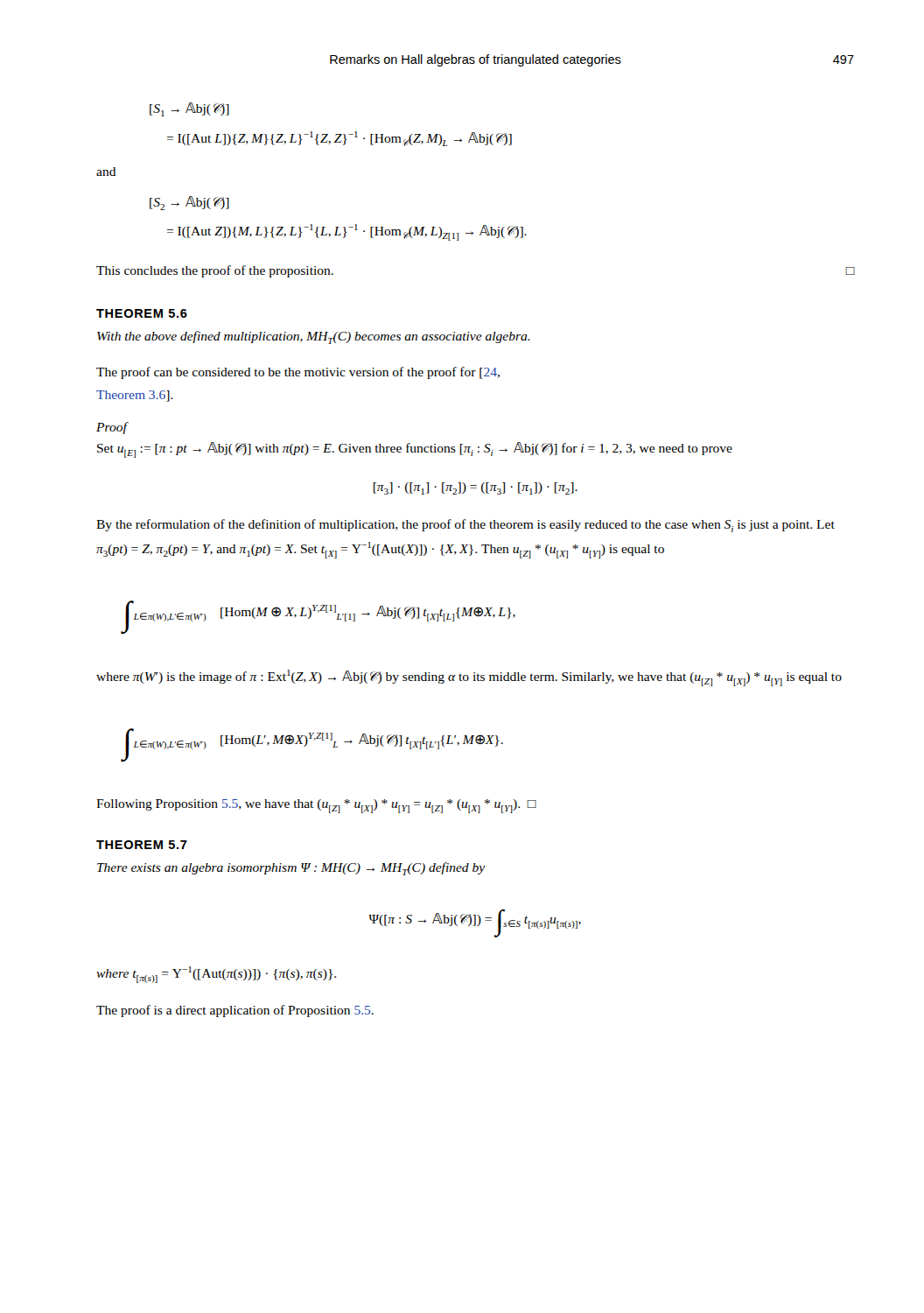Screen dimensions: 1313x924
Task: Find the block starting "This concludes the proof"
Action: pos(213,271)
